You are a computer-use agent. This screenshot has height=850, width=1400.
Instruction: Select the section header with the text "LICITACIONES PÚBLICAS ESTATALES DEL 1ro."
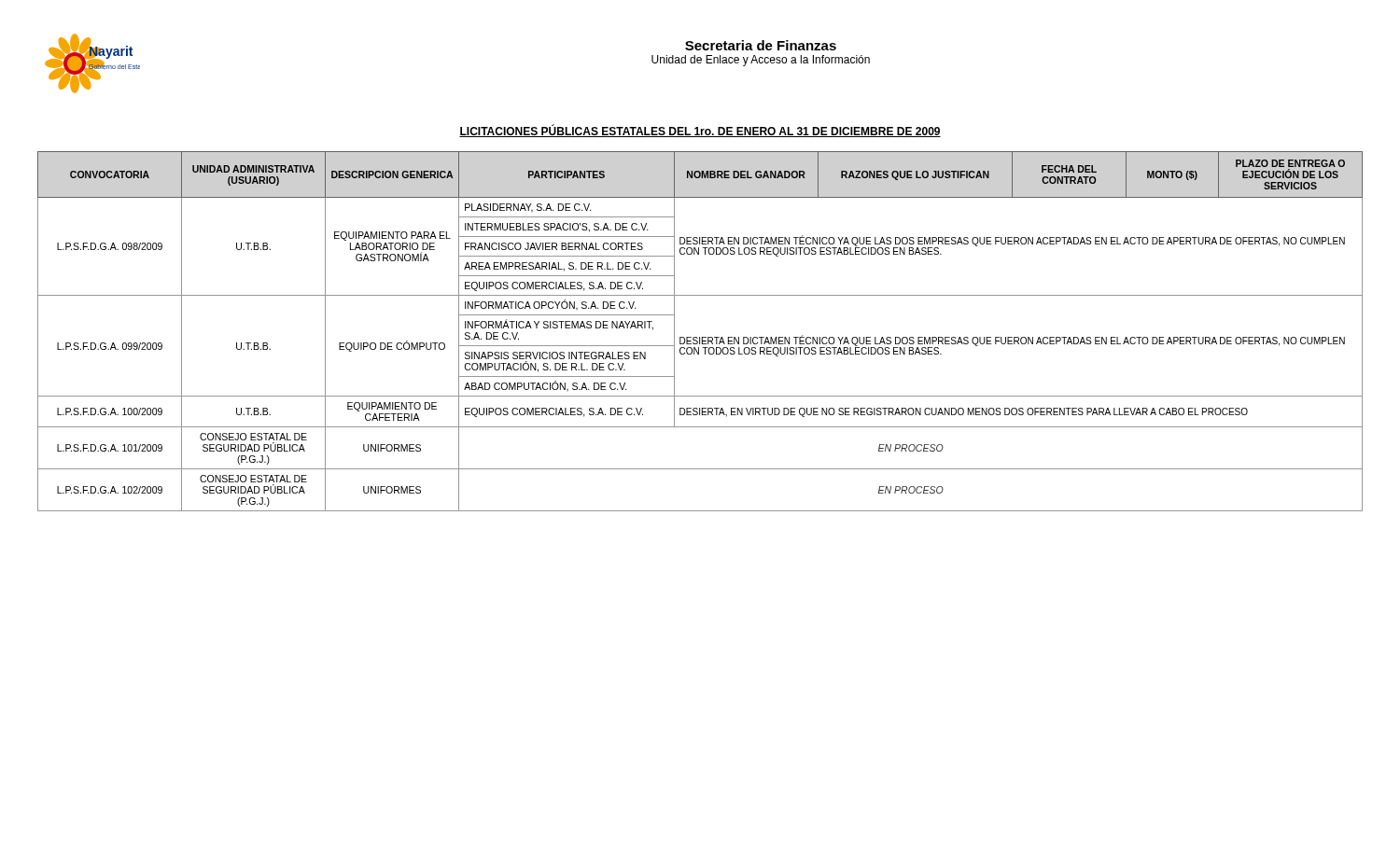pos(700,132)
